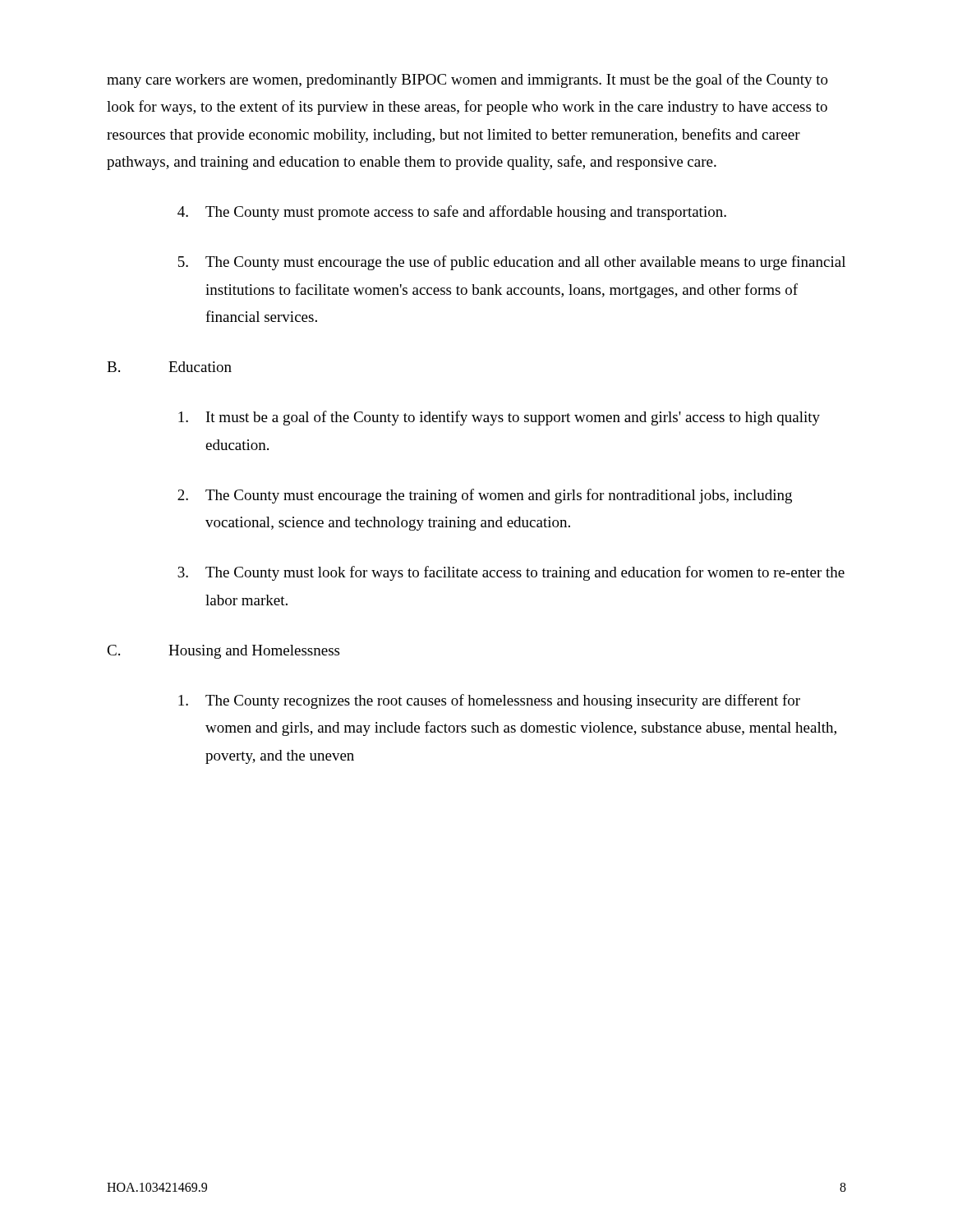Navigate to the region starting "The County recognizes"

pyautogui.click(x=476, y=728)
